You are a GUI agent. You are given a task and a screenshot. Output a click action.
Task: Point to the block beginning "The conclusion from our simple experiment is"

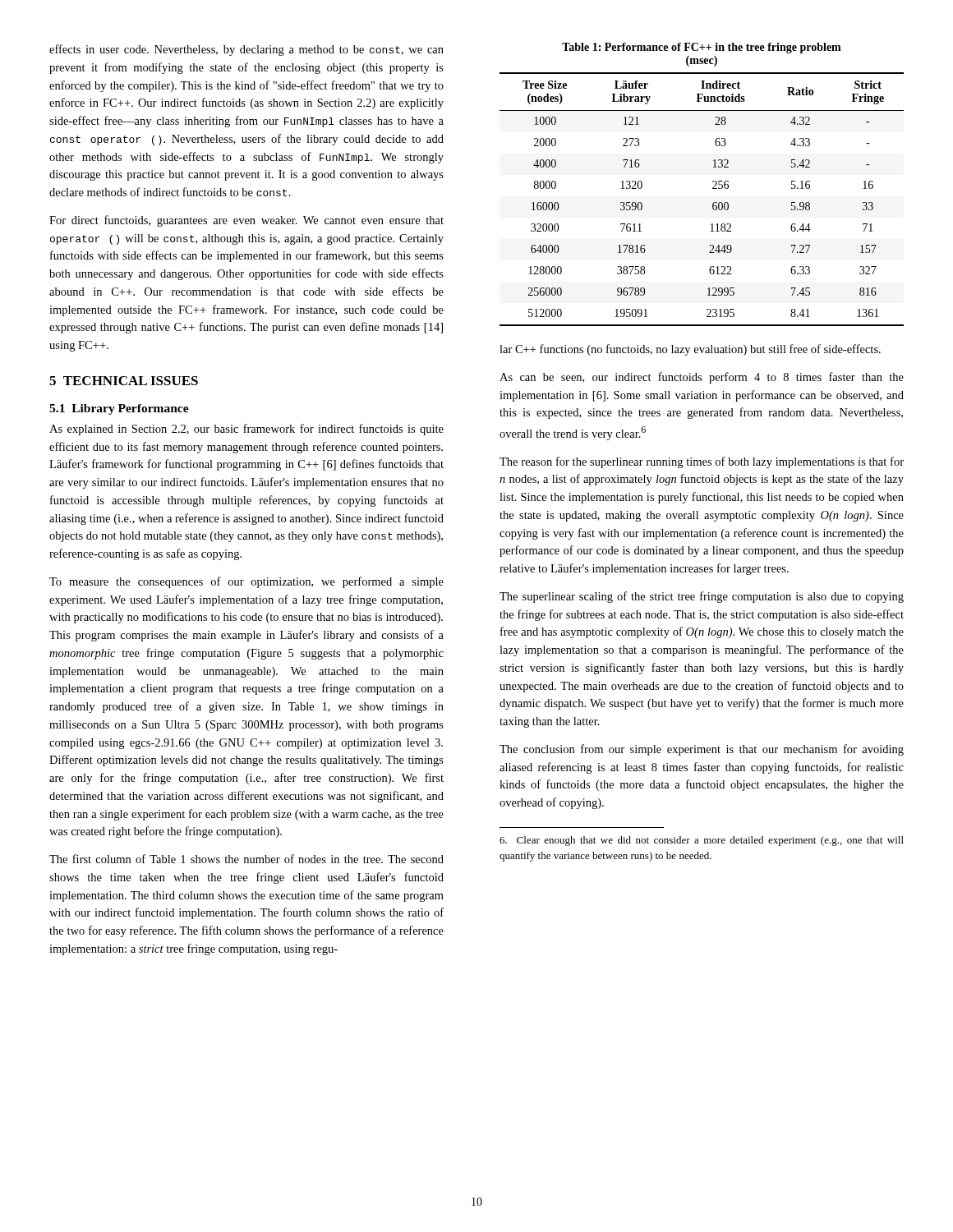click(x=702, y=776)
